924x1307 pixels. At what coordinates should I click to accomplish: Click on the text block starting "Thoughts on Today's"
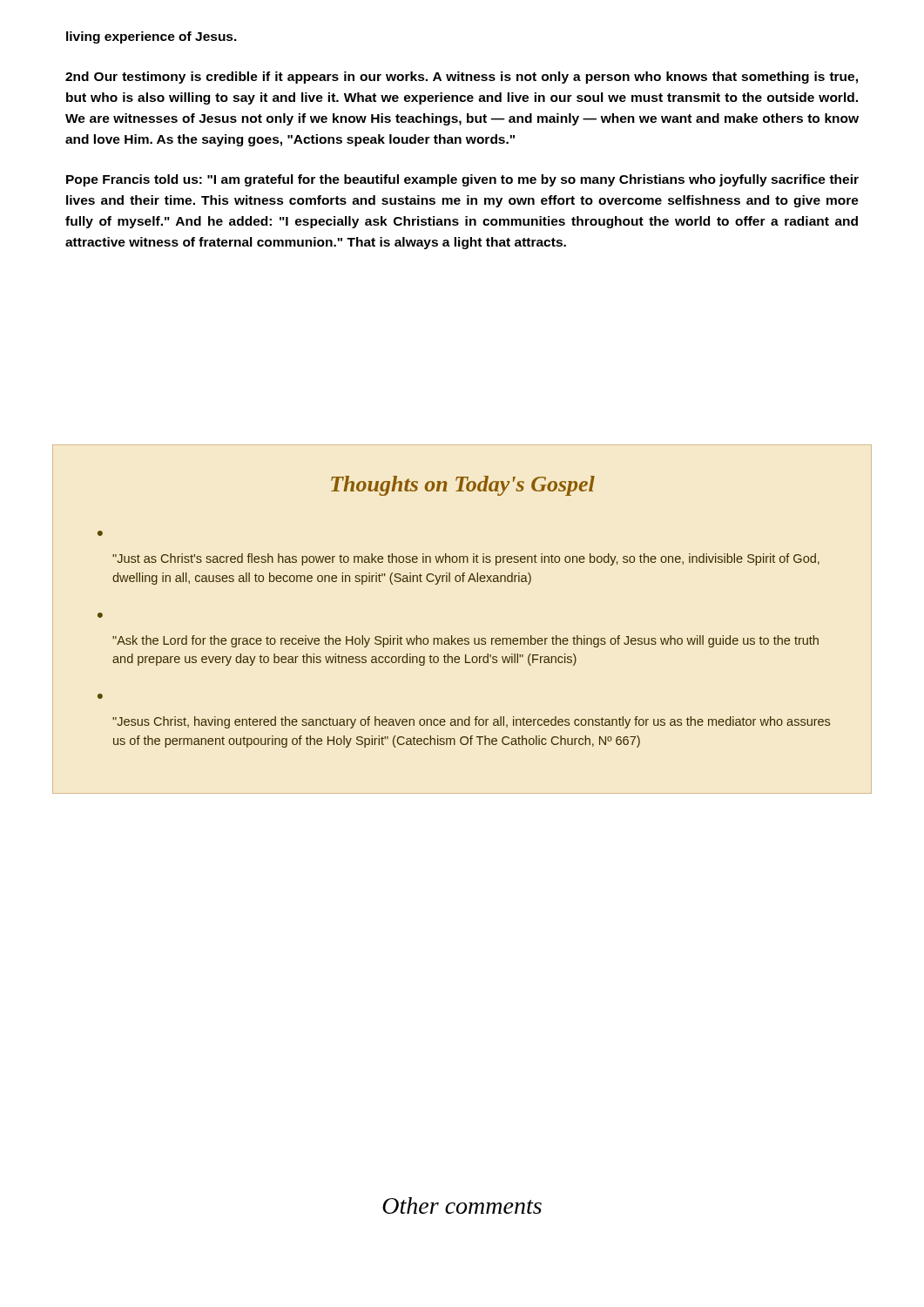(462, 484)
